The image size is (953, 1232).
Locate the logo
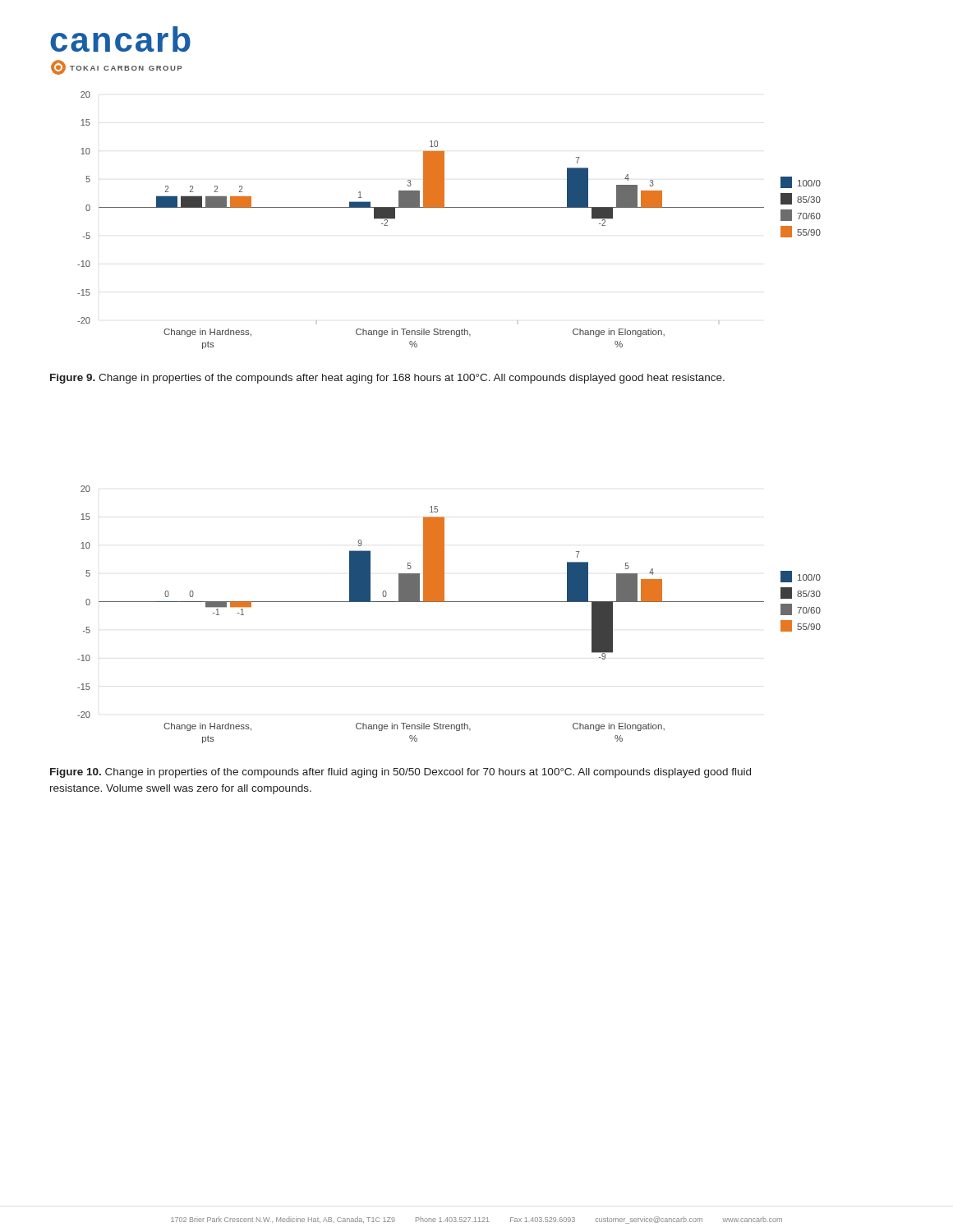pyautogui.click(x=121, y=49)
